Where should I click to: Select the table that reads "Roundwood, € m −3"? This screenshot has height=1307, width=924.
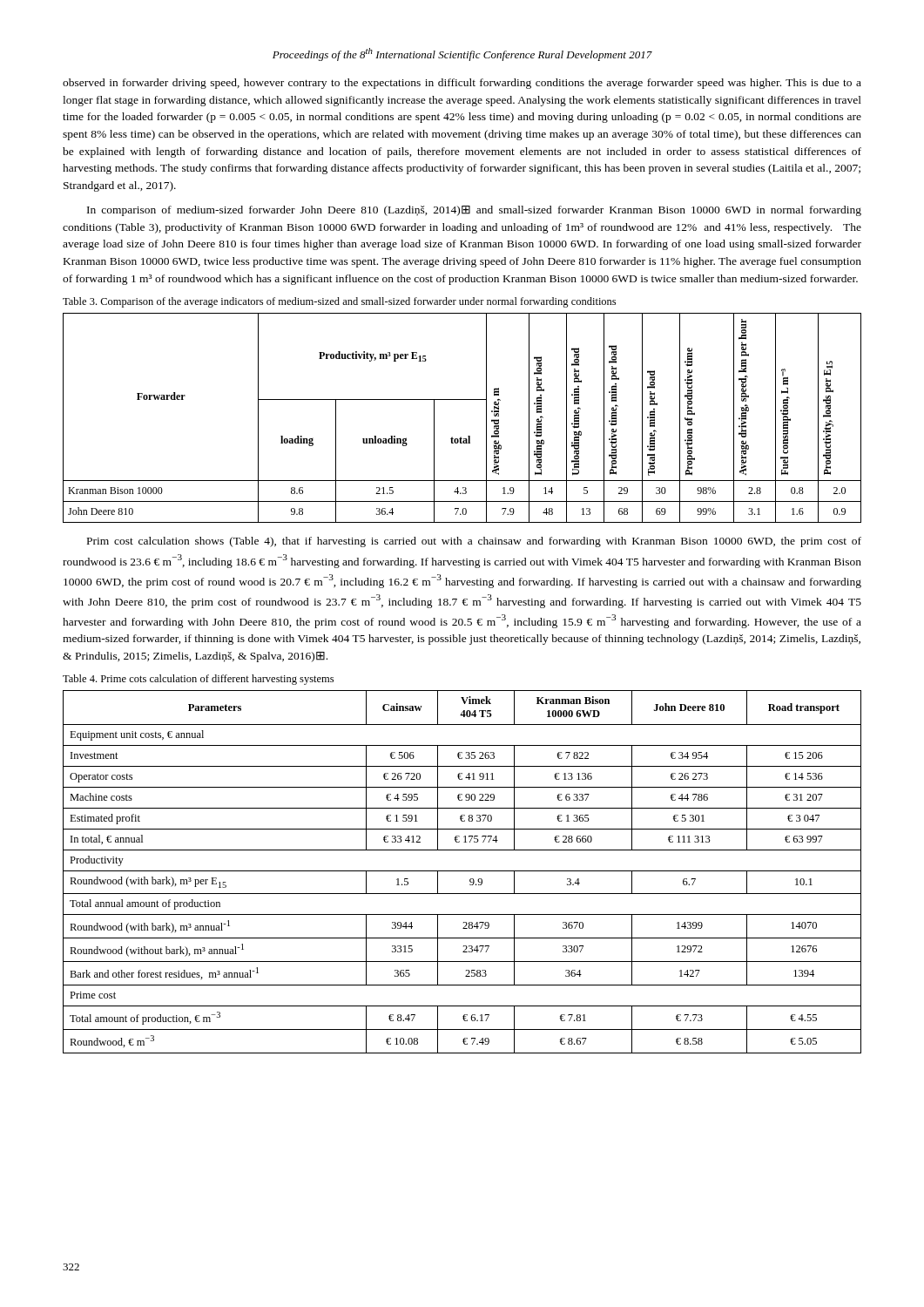(x=462, y=872)
